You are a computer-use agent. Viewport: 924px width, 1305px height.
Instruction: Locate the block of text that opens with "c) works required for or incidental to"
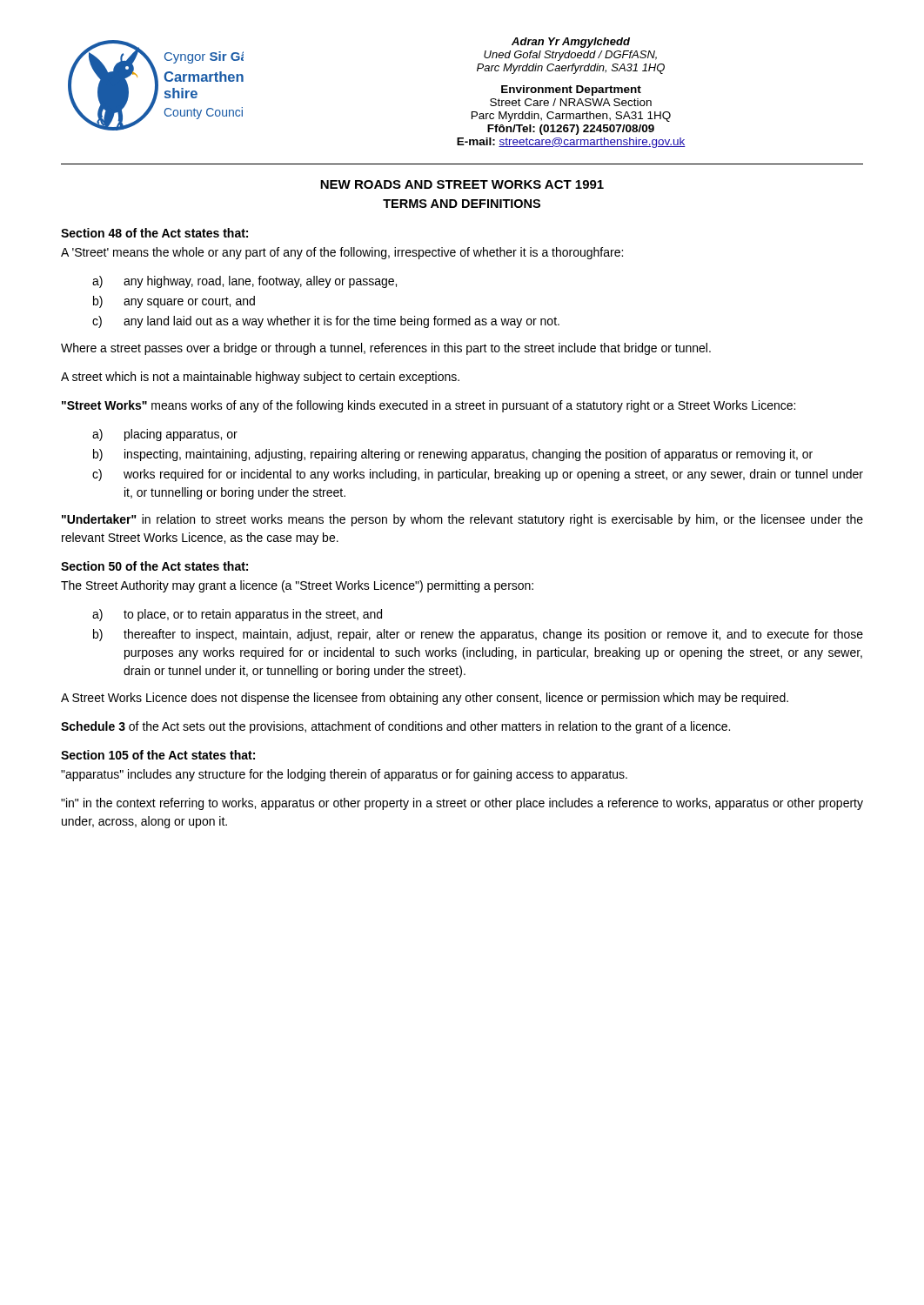462,484
